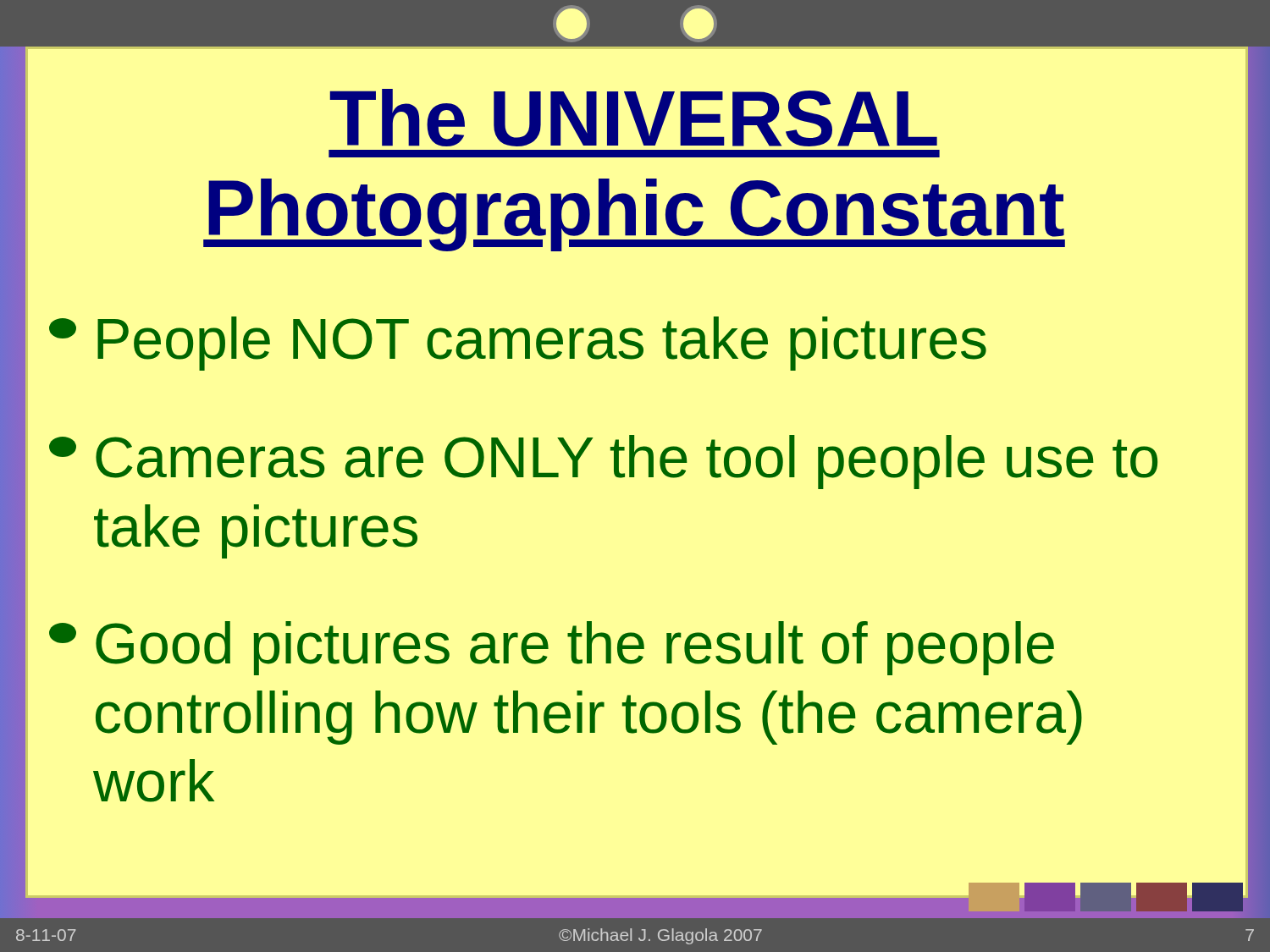Find "People NOT cameras take pictures" on this page
Viewport: 1270px width, 952px height.
519,339
